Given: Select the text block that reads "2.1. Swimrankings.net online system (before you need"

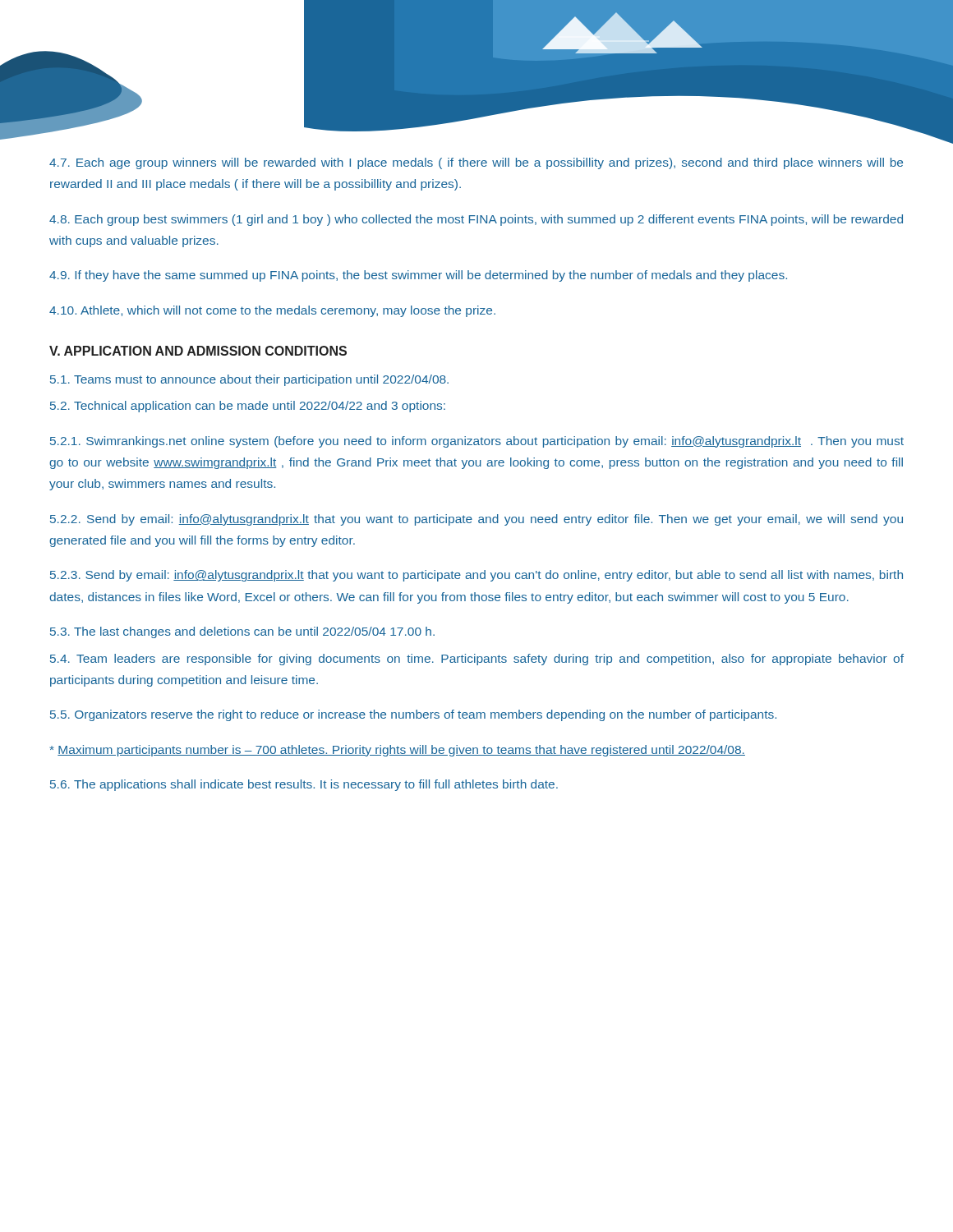Looking at the screenshot, I should [x=476, y=462].
